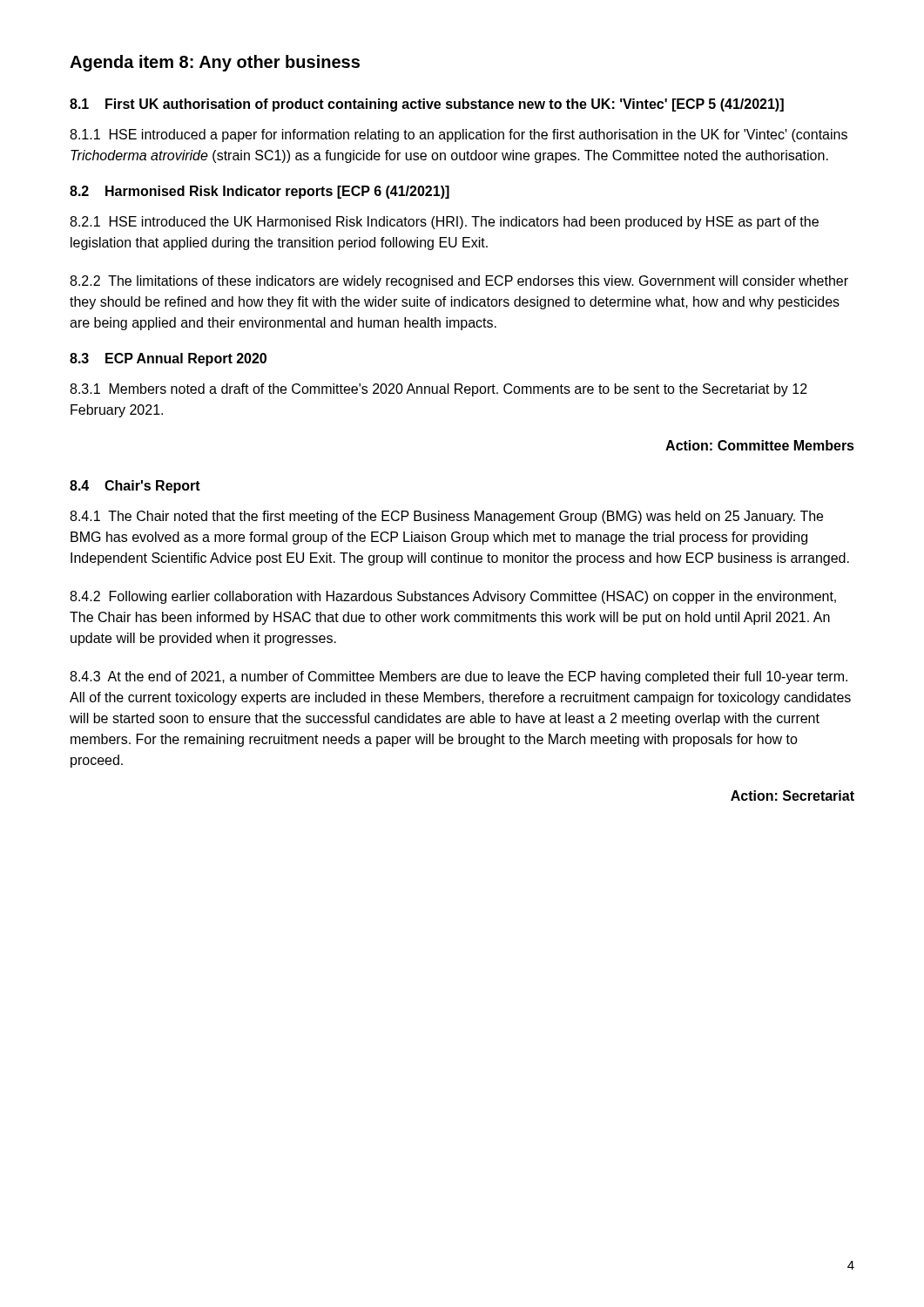
Task: Where is the passage that starts "4.2 Following earlier"?
Action: (453, 617)
